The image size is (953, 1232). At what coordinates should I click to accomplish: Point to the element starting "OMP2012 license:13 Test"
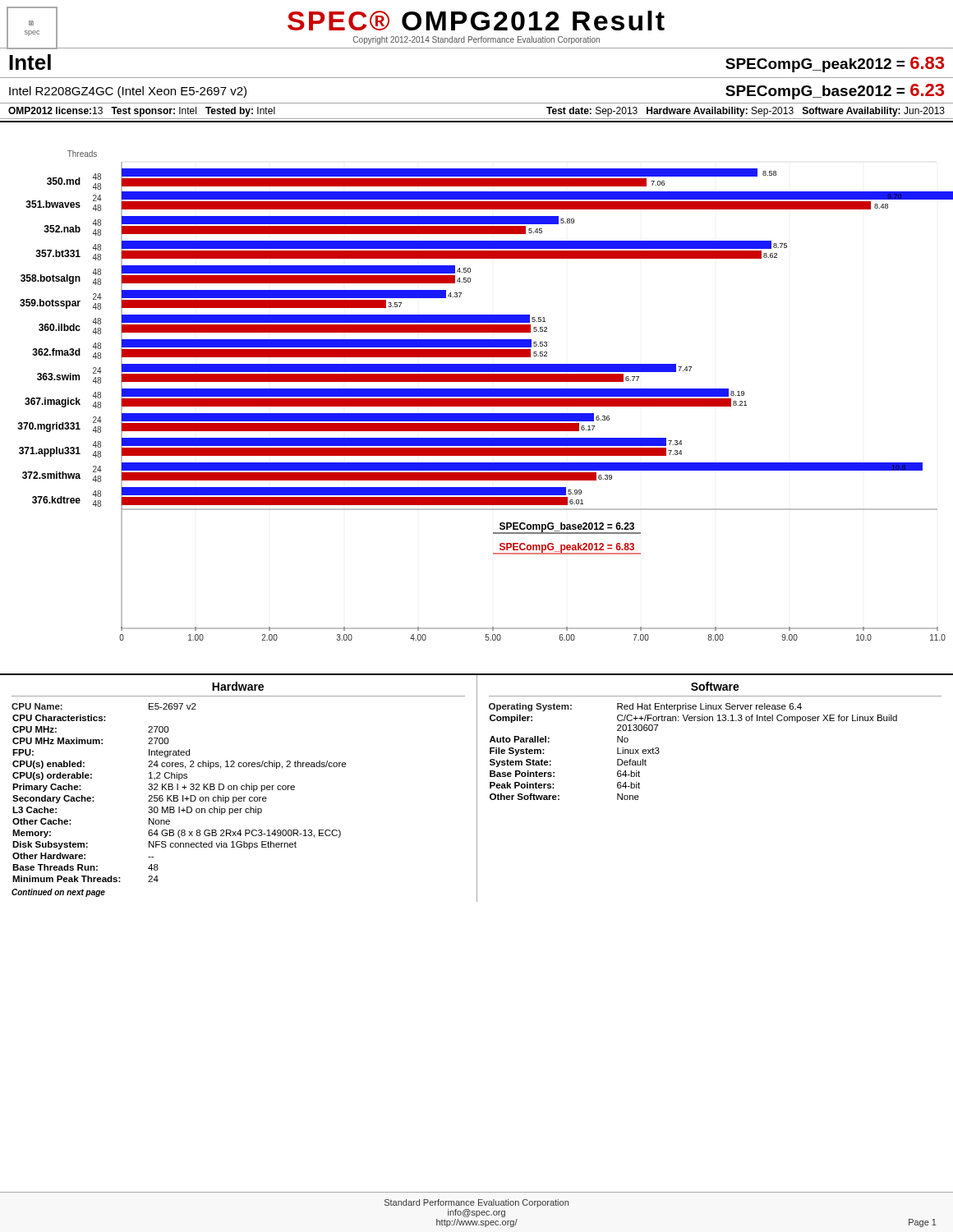142,111
